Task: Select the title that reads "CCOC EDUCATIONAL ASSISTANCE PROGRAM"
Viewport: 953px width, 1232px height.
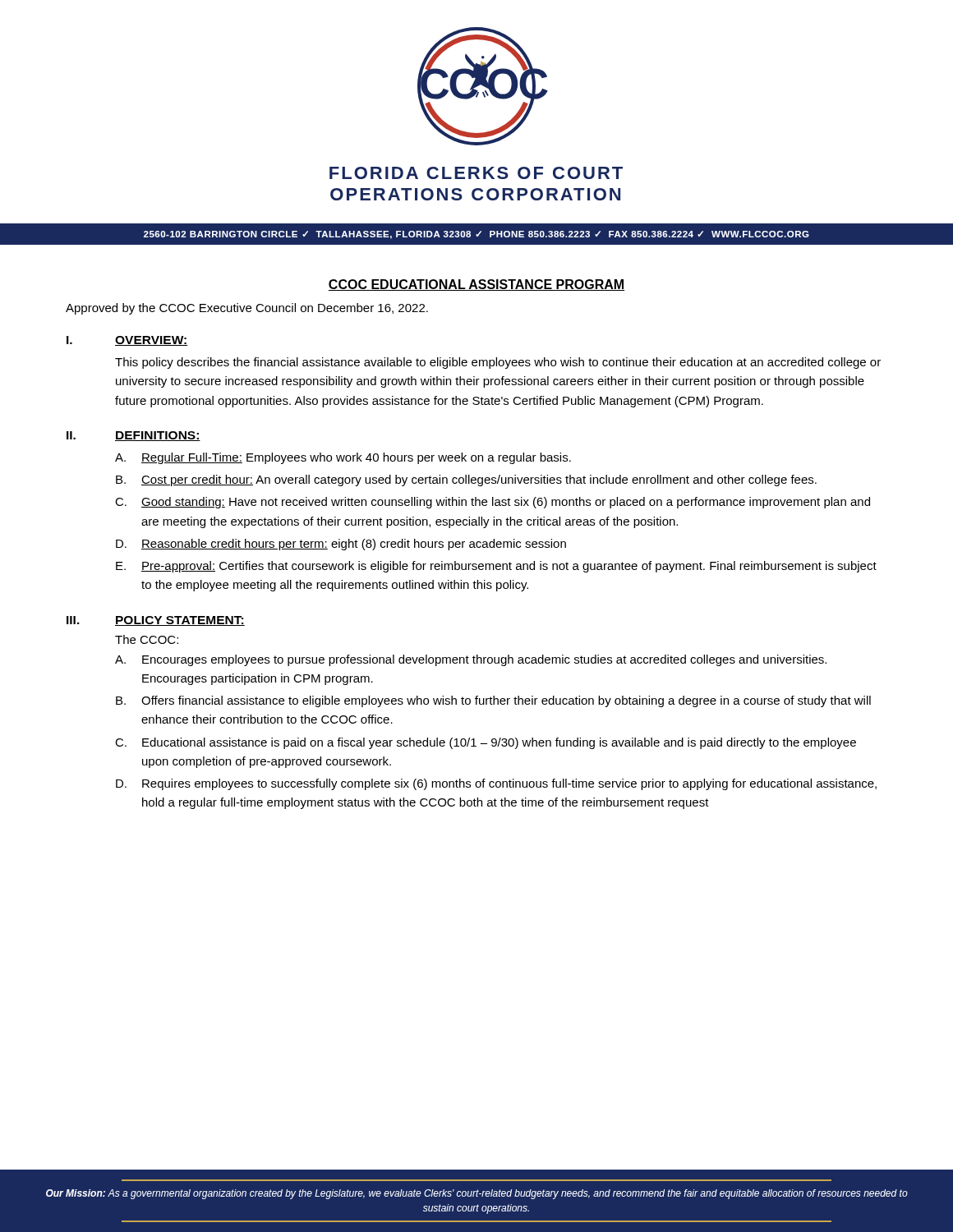Action: [x=476, y=285]
